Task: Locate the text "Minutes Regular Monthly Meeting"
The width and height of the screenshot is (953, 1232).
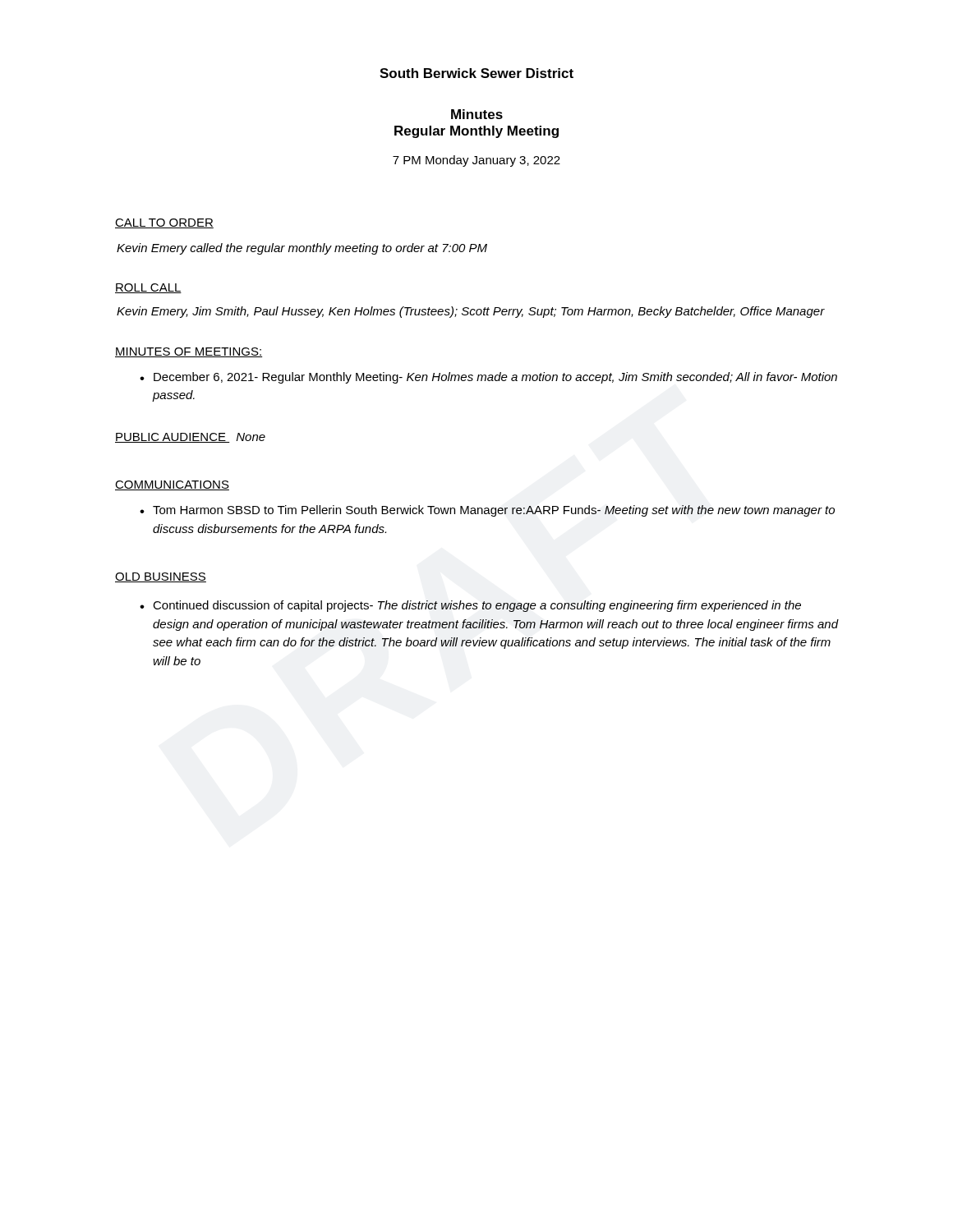Action: [476, 123]
